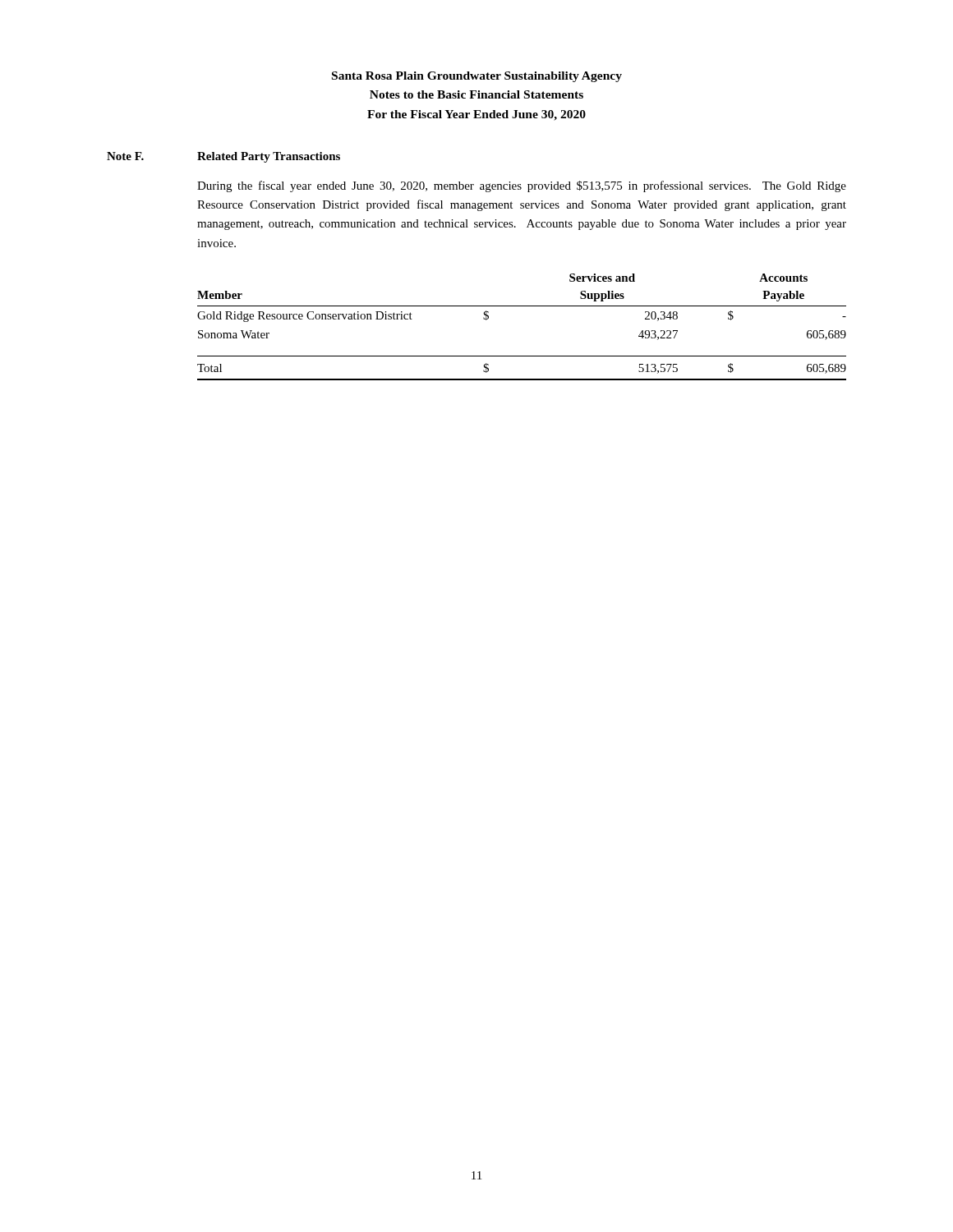The height and width of the screenshot is (1232, 953).
Task: Select the section header that reads "Note F."
Action: pyautogui.click(x=125, y=156)
